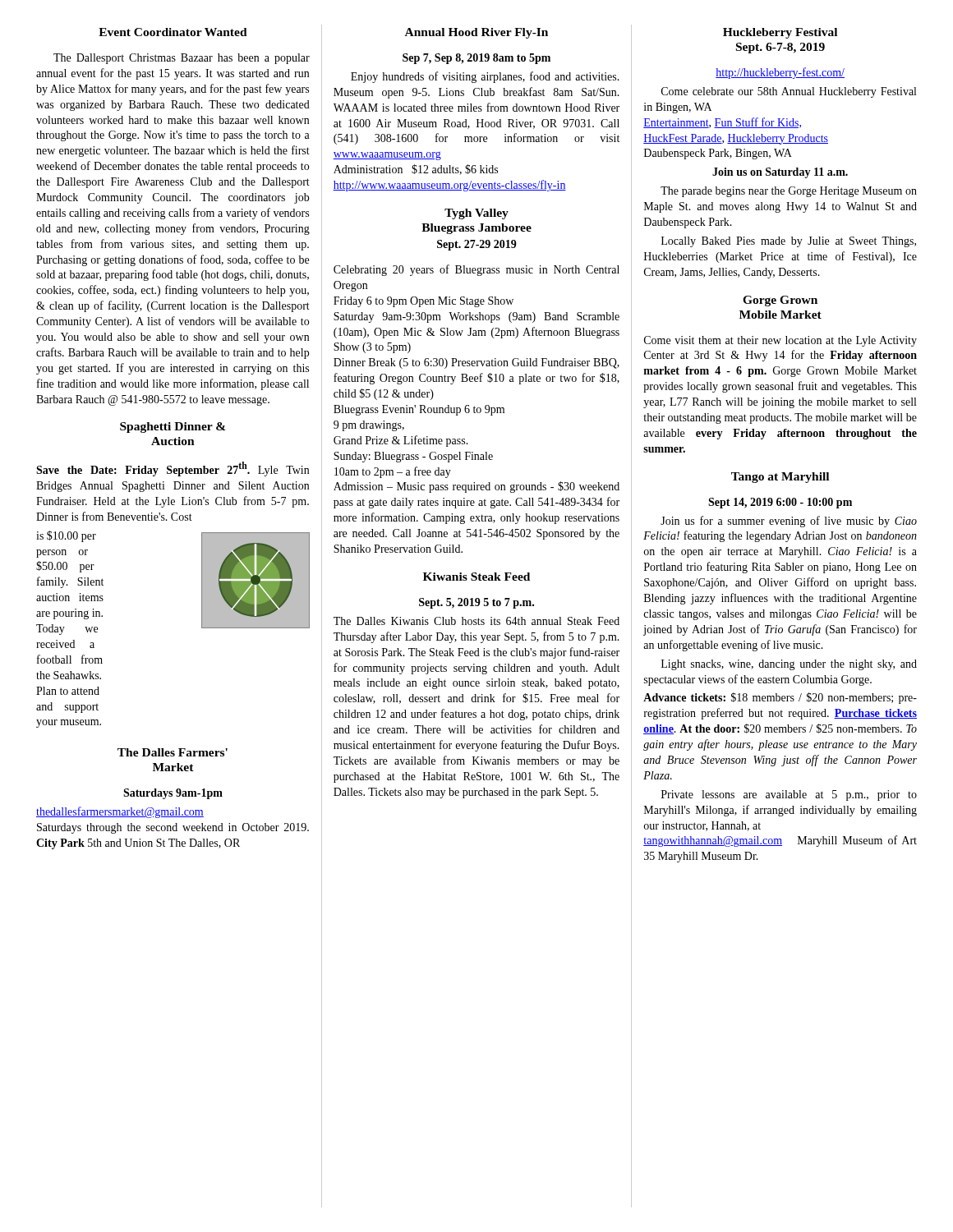Point to the region starting "Gorge GrownMobile Market"

pyautogui.click(x=780, y=307)
